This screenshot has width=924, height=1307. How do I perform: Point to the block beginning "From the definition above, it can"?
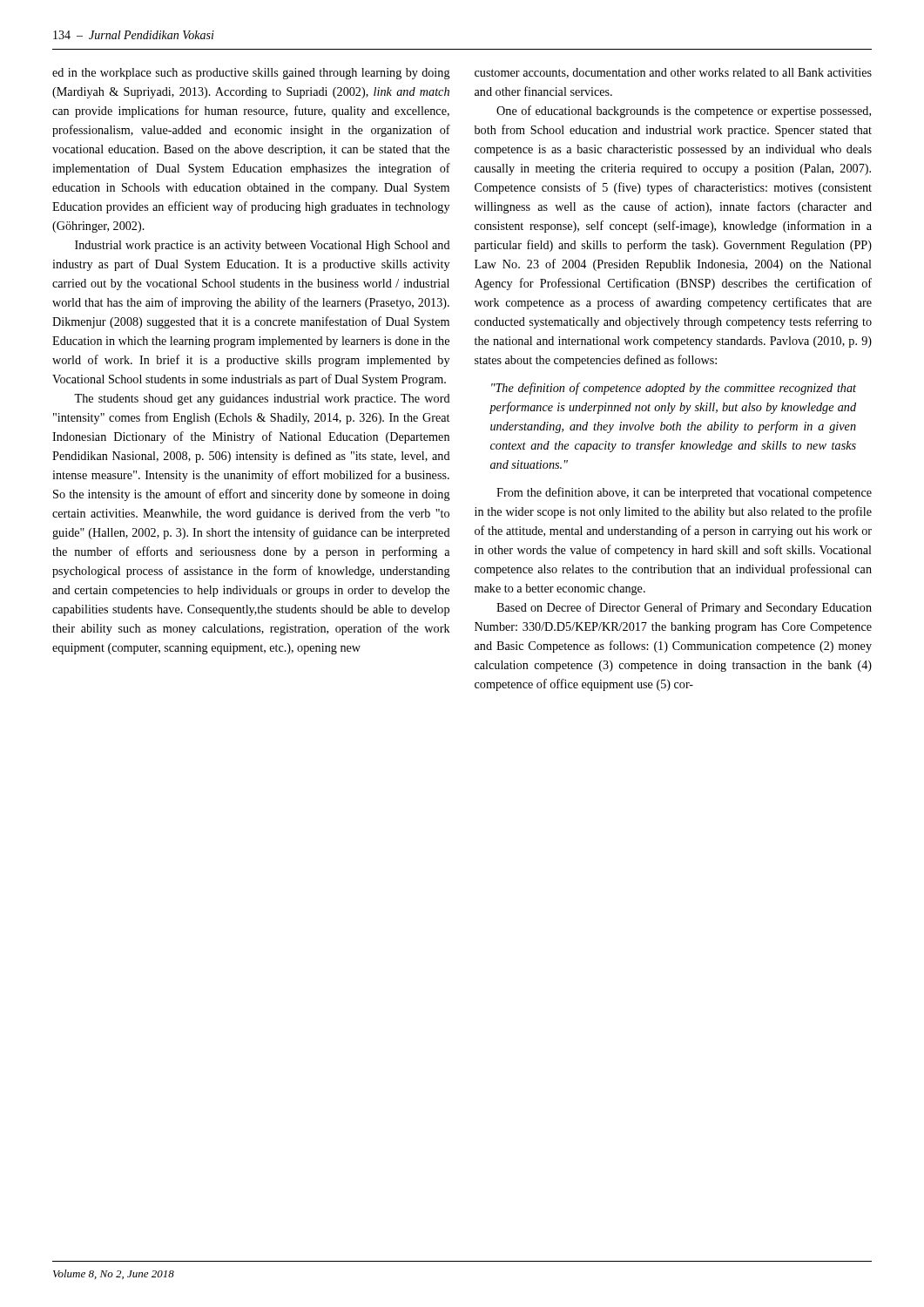pyautogui.click(x=673, y=540)
